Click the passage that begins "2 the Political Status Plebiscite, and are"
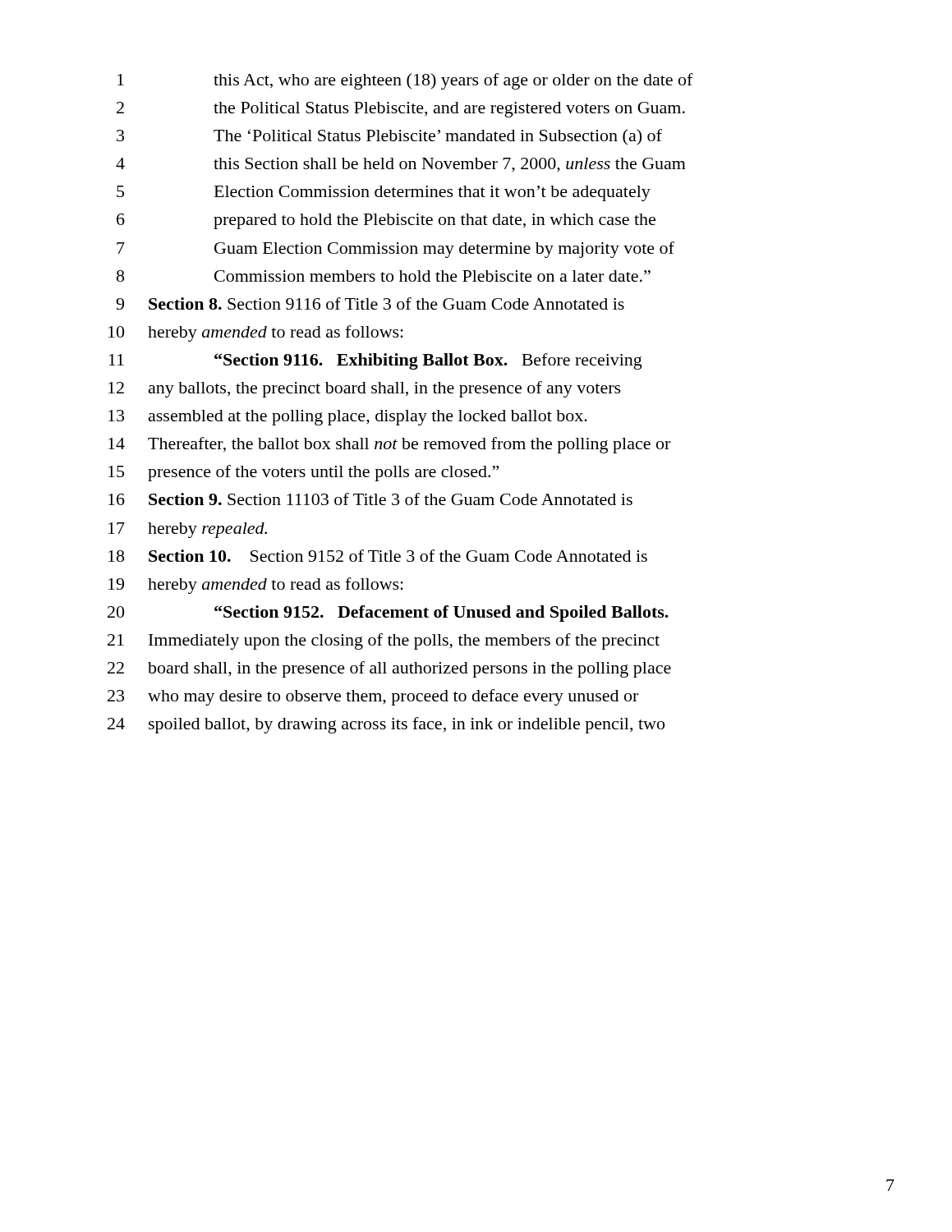Image resolution: width=952 pixels, height=1232 pixels. click(488, 108)
